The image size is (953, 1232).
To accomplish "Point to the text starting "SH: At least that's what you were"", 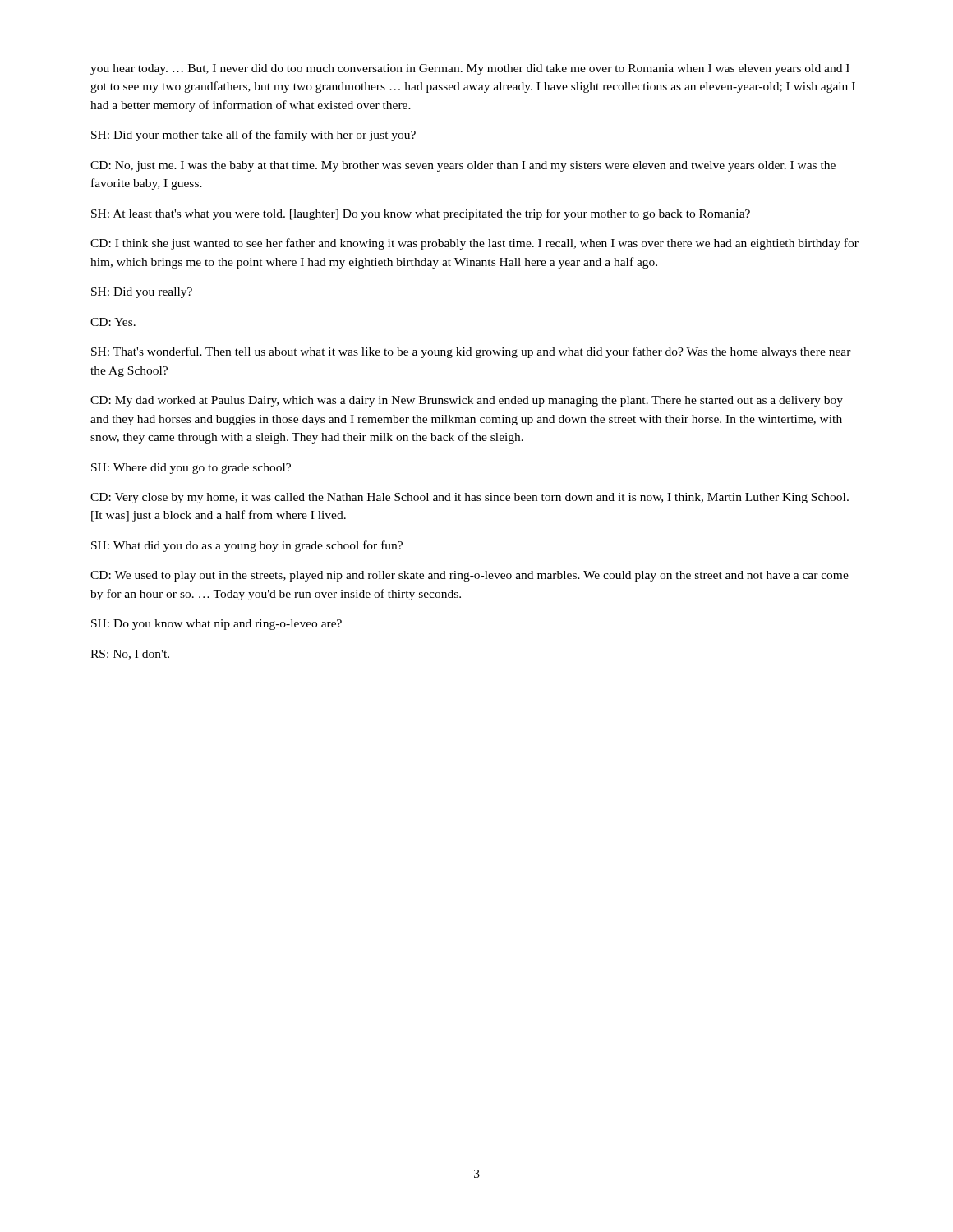I will 420,213.
